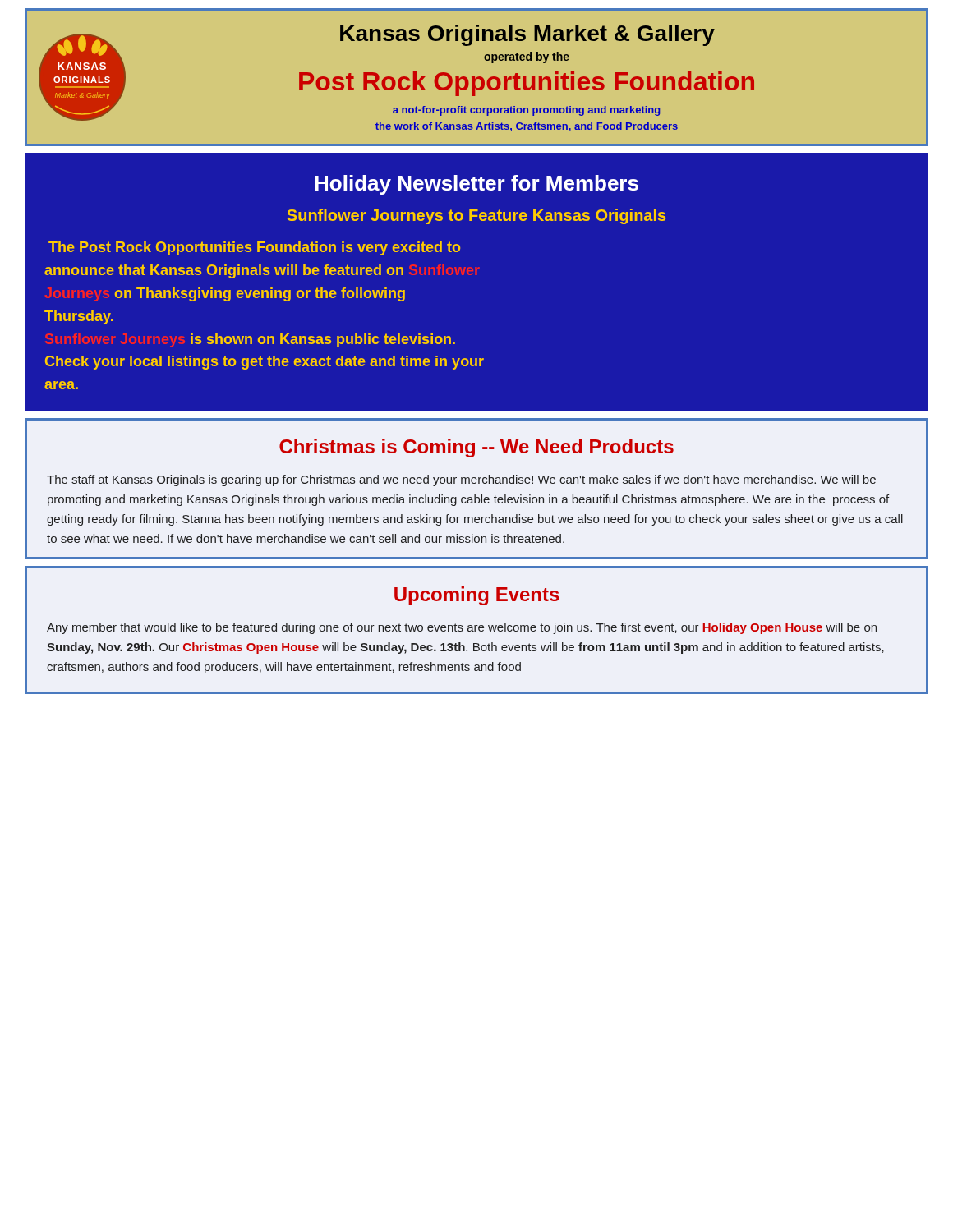
Task: Click on the section header containing "Upcoming Events Any member that would like to"
Action: point(476,630)
